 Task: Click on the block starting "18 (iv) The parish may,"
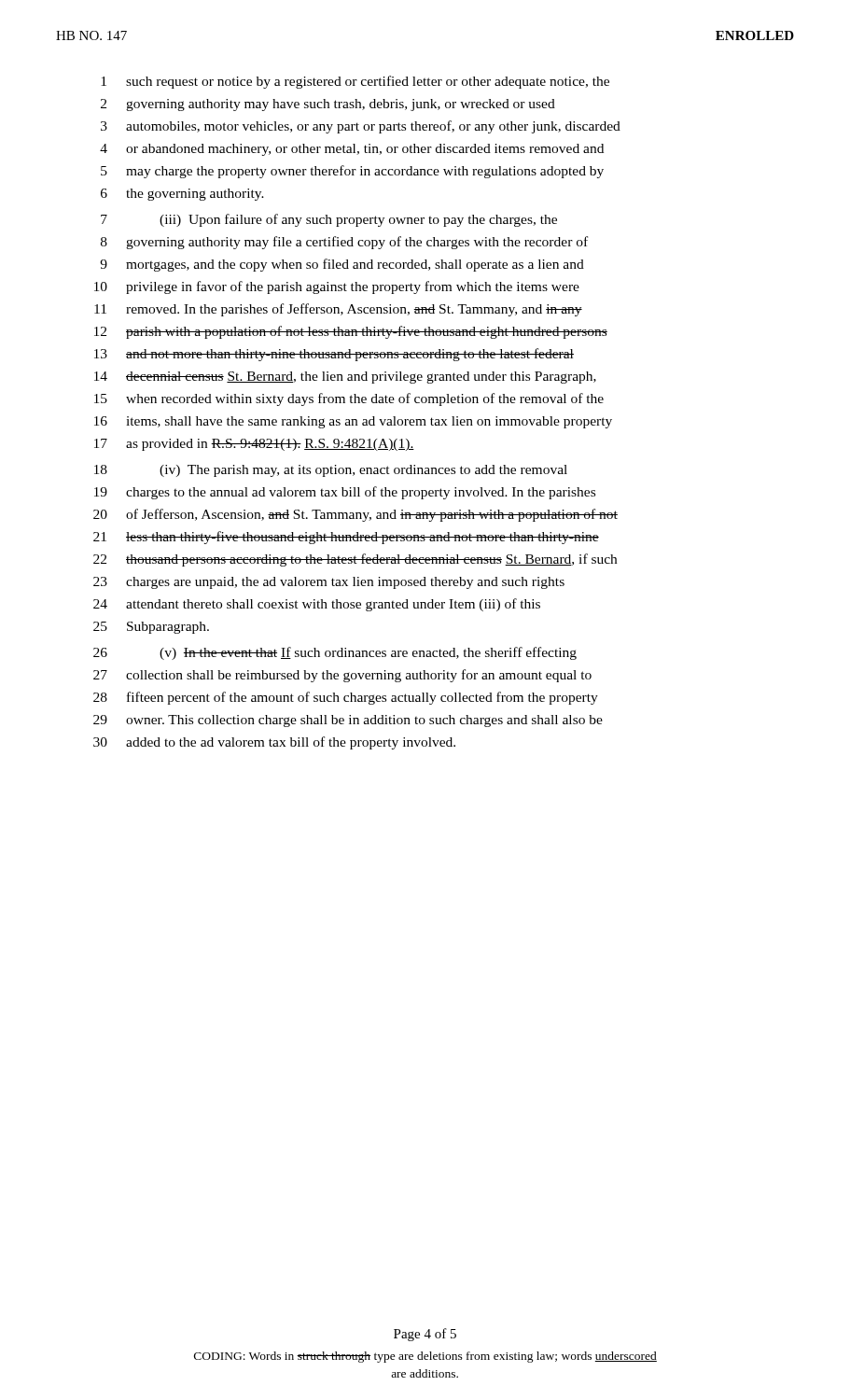[425, 548]
